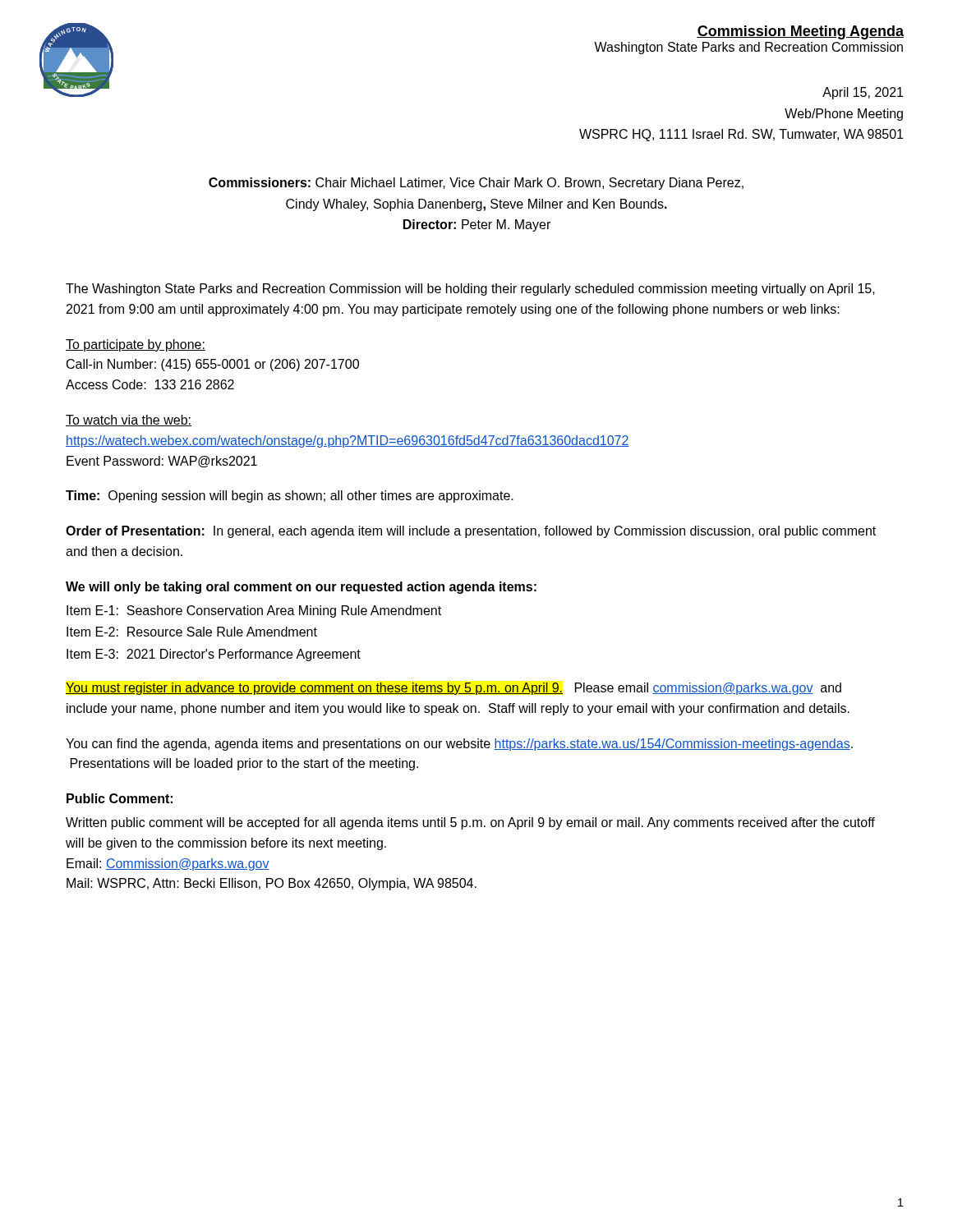This screenshot has height=1232, width=953.
Task: Point to the block starting "Commission Meeting Agenda Washington State Parks and"
Action: click(x=749, y=39)
